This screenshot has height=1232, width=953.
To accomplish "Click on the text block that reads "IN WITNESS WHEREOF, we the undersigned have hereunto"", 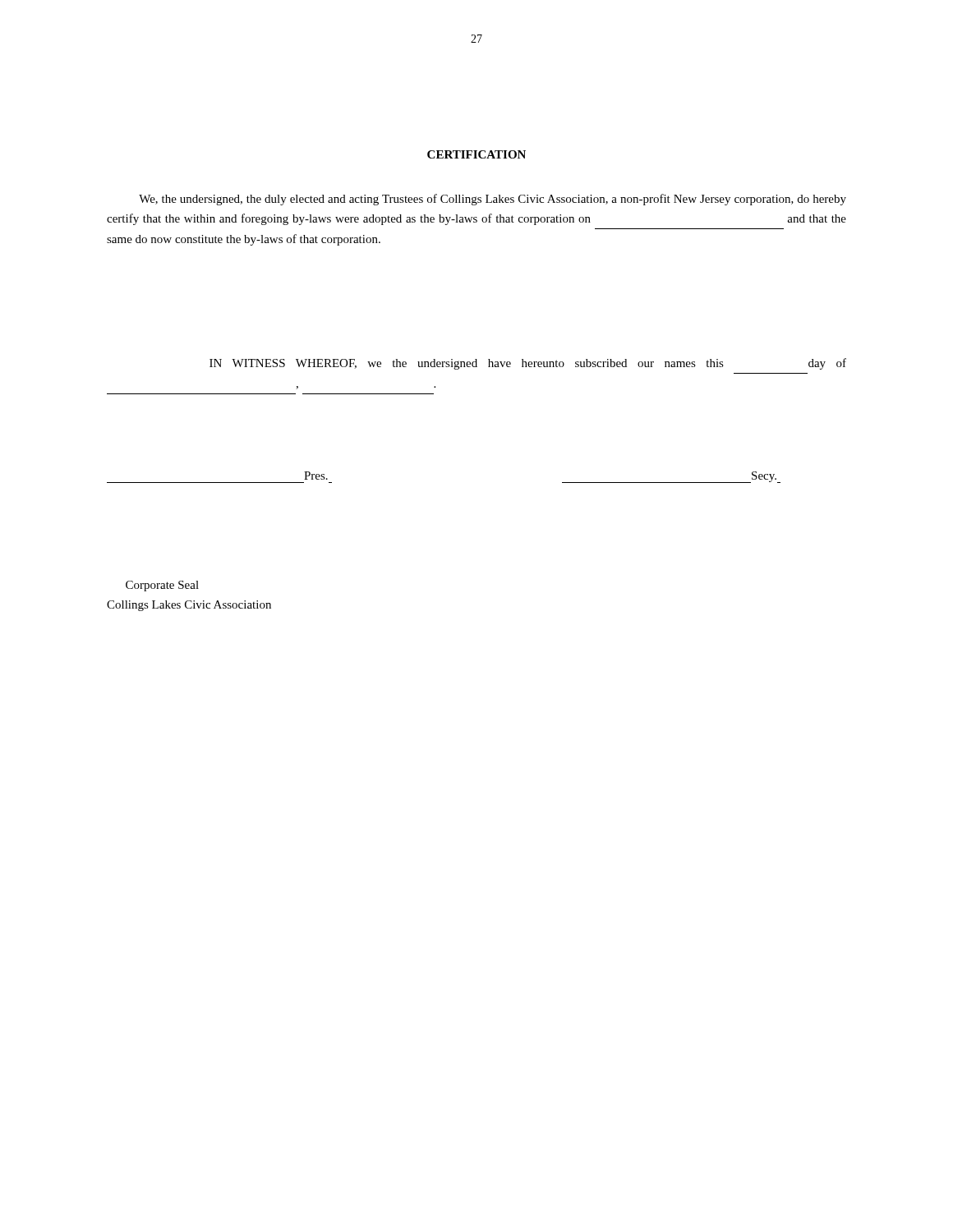I will click(x=476, y=374).
